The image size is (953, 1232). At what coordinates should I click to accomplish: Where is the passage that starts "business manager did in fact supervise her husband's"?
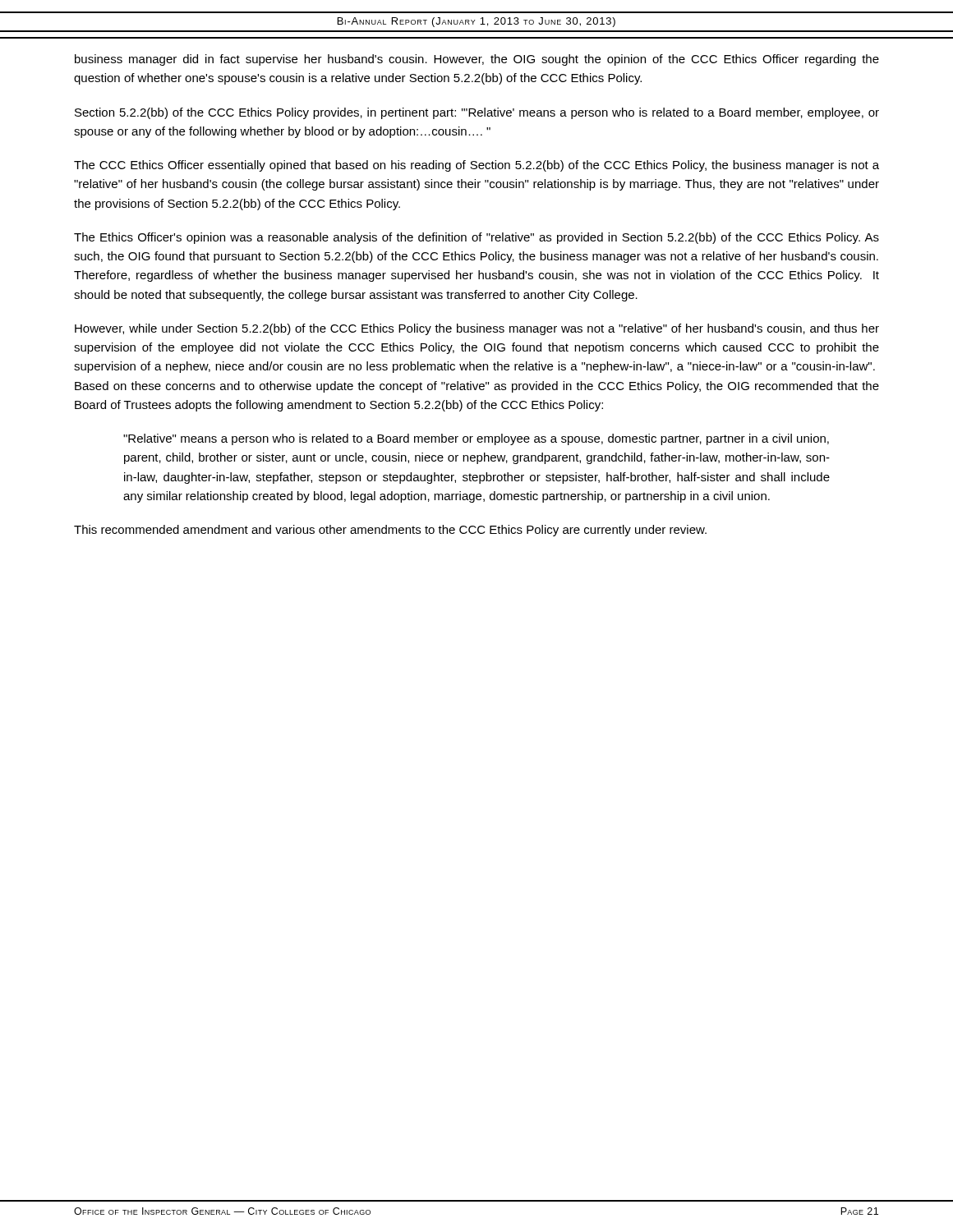tap(476, 68)
